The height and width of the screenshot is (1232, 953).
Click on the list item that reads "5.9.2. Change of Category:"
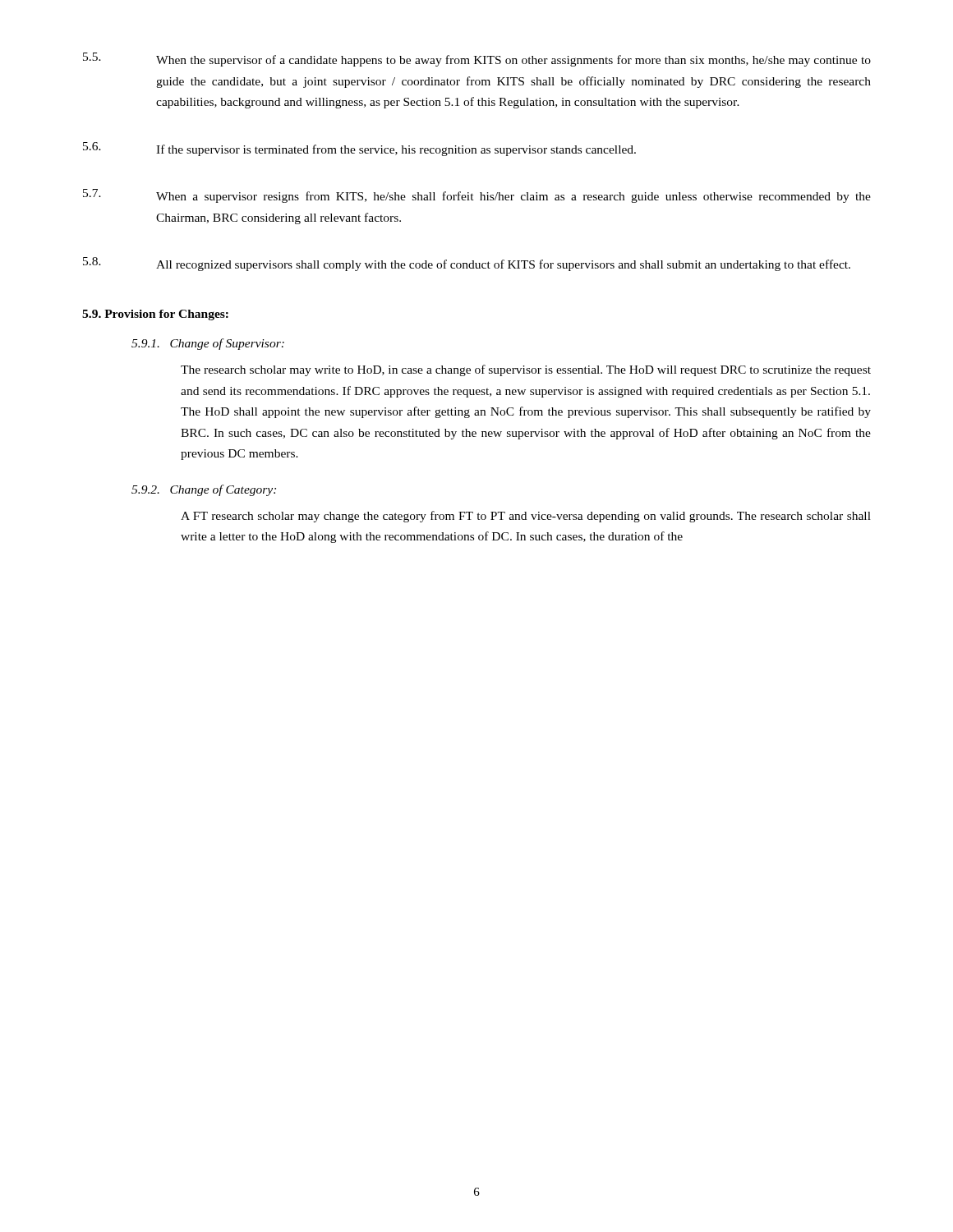click(204, 489)
